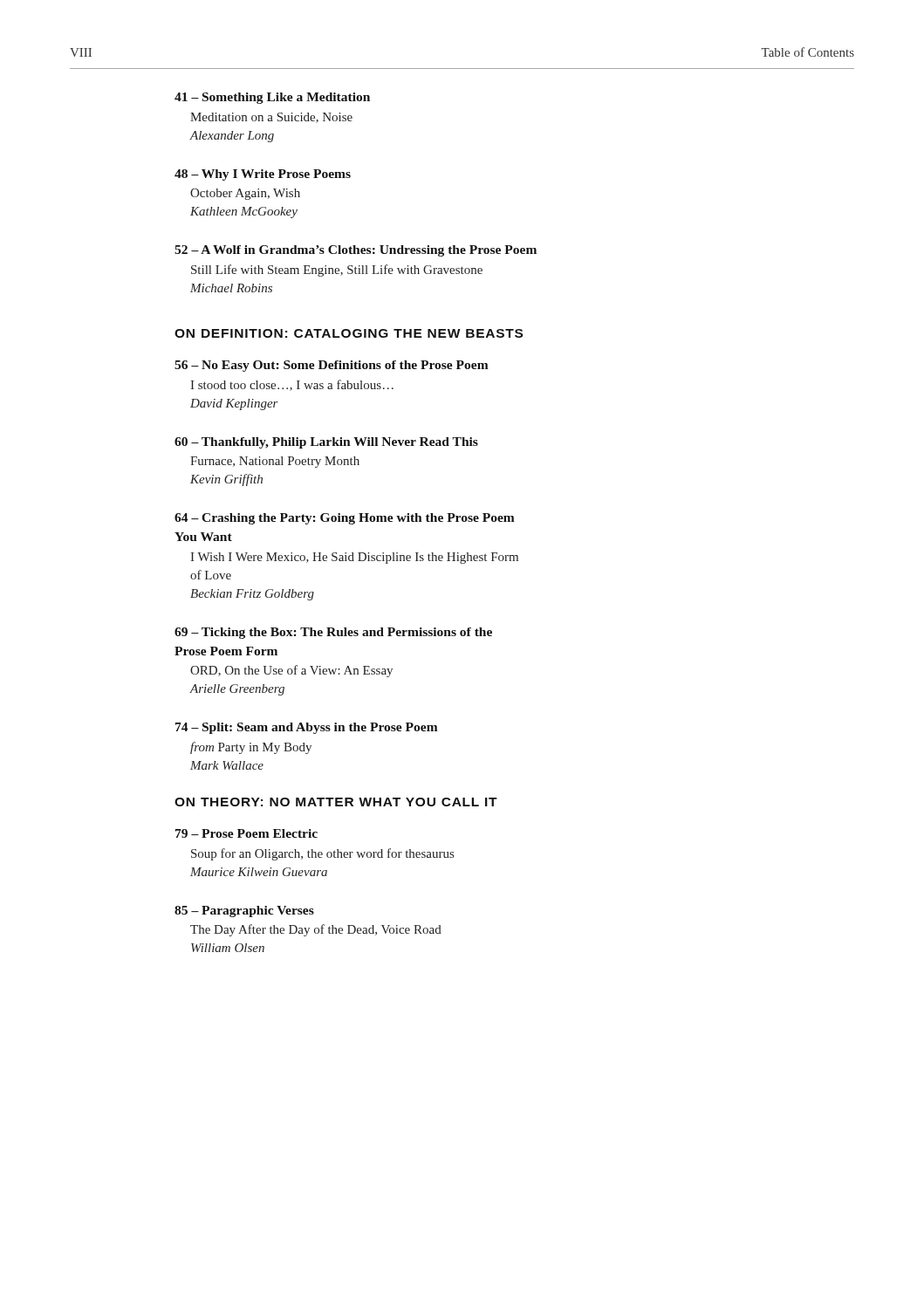This screenshot has height=1309, width=924.
Task: Locate the list item containing "52 – A Wolf in Grandma’s"
Action: 356,251
